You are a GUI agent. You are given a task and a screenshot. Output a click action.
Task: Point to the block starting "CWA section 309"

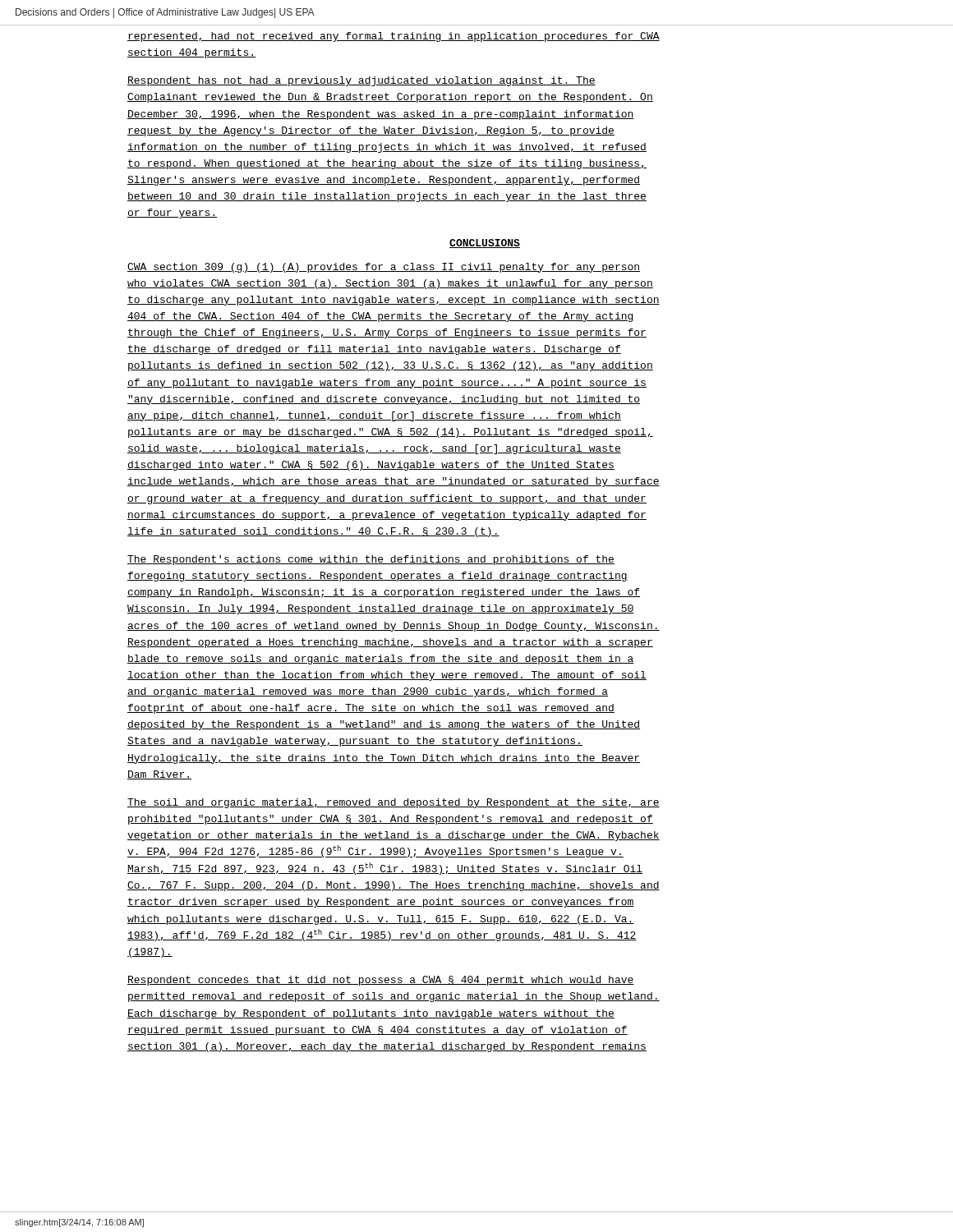tap(393, 399)
